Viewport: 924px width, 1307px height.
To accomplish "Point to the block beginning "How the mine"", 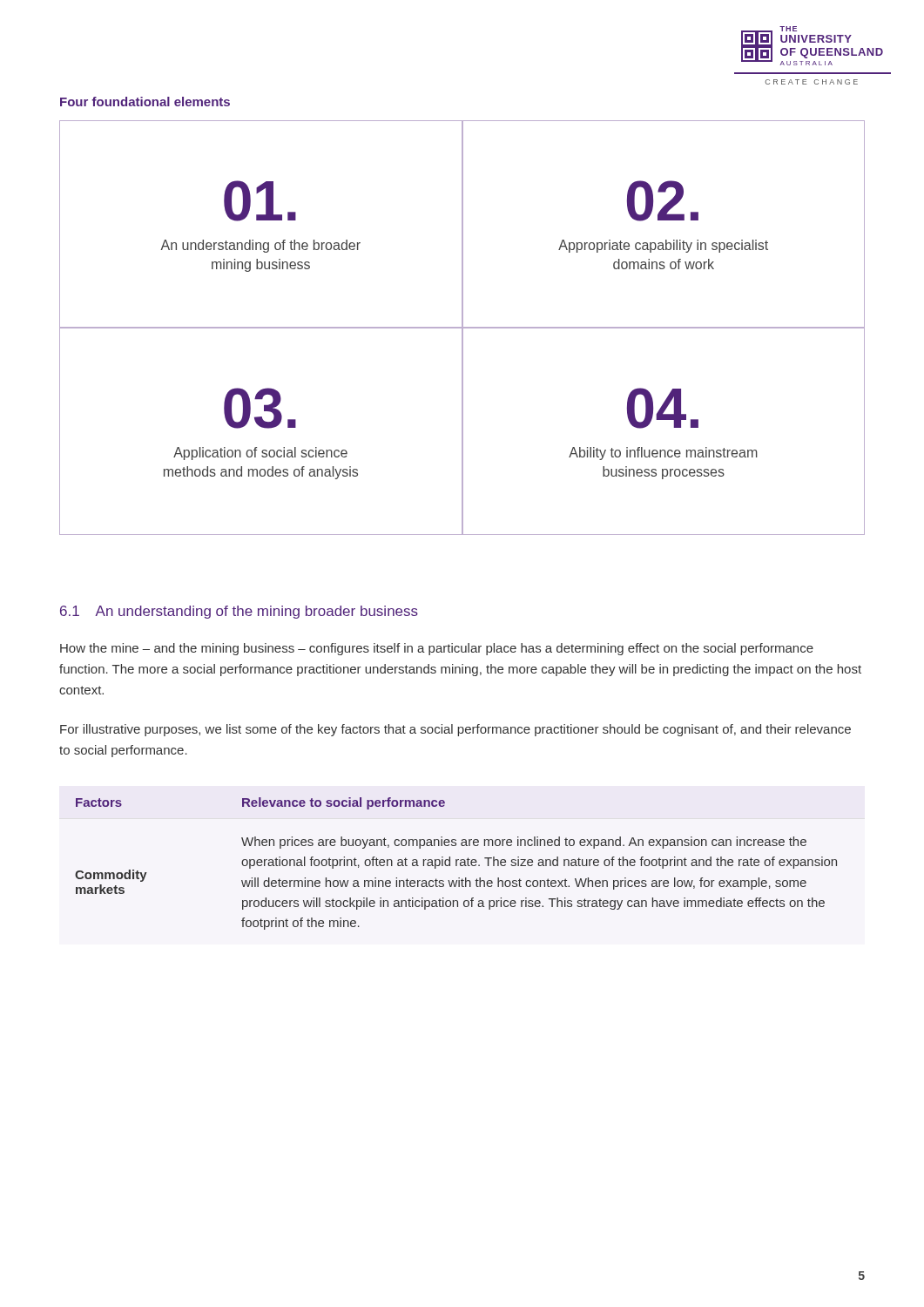I will click(x=460, y=669).
